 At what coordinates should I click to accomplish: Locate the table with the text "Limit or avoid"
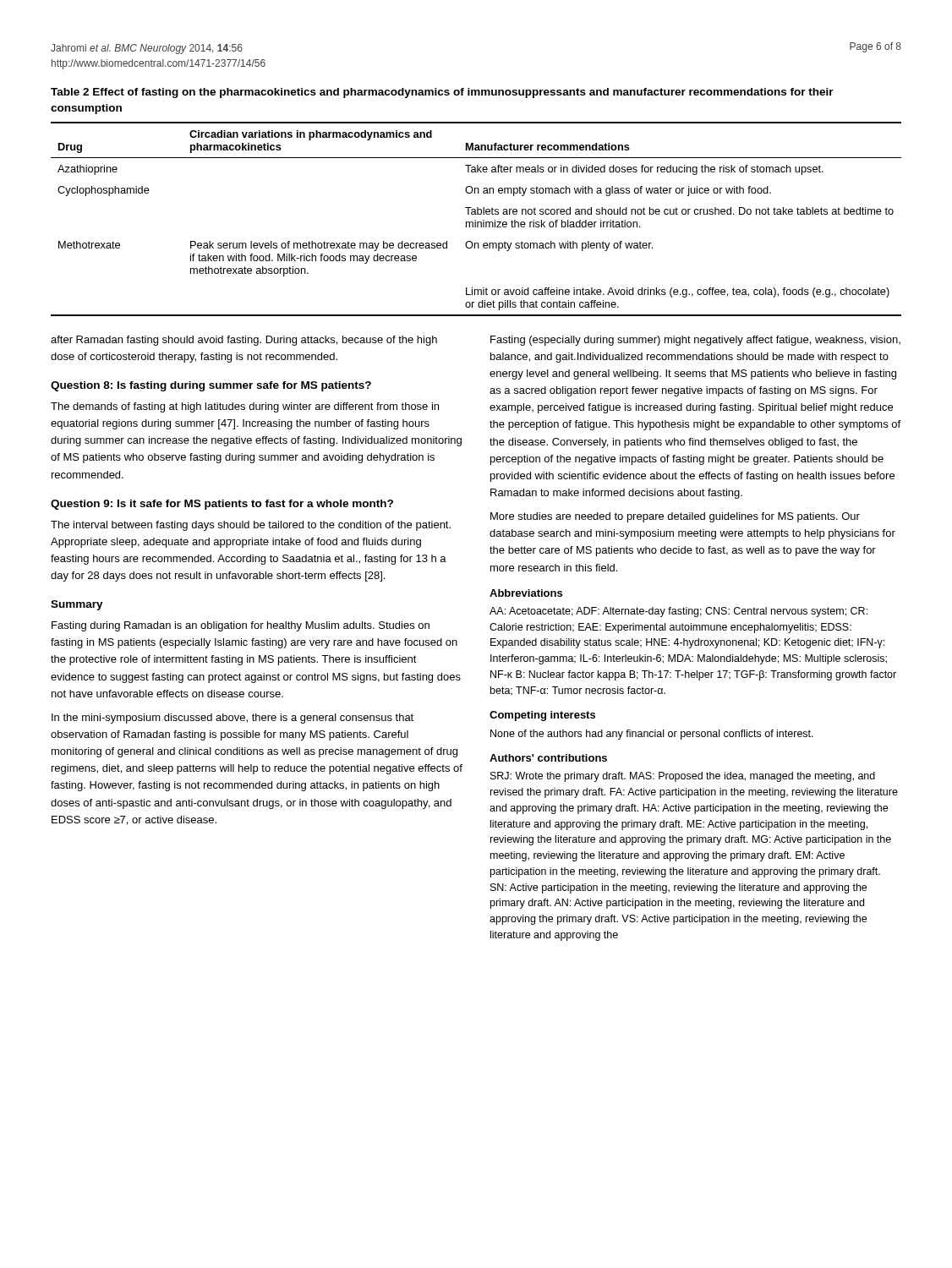[476, 219]
